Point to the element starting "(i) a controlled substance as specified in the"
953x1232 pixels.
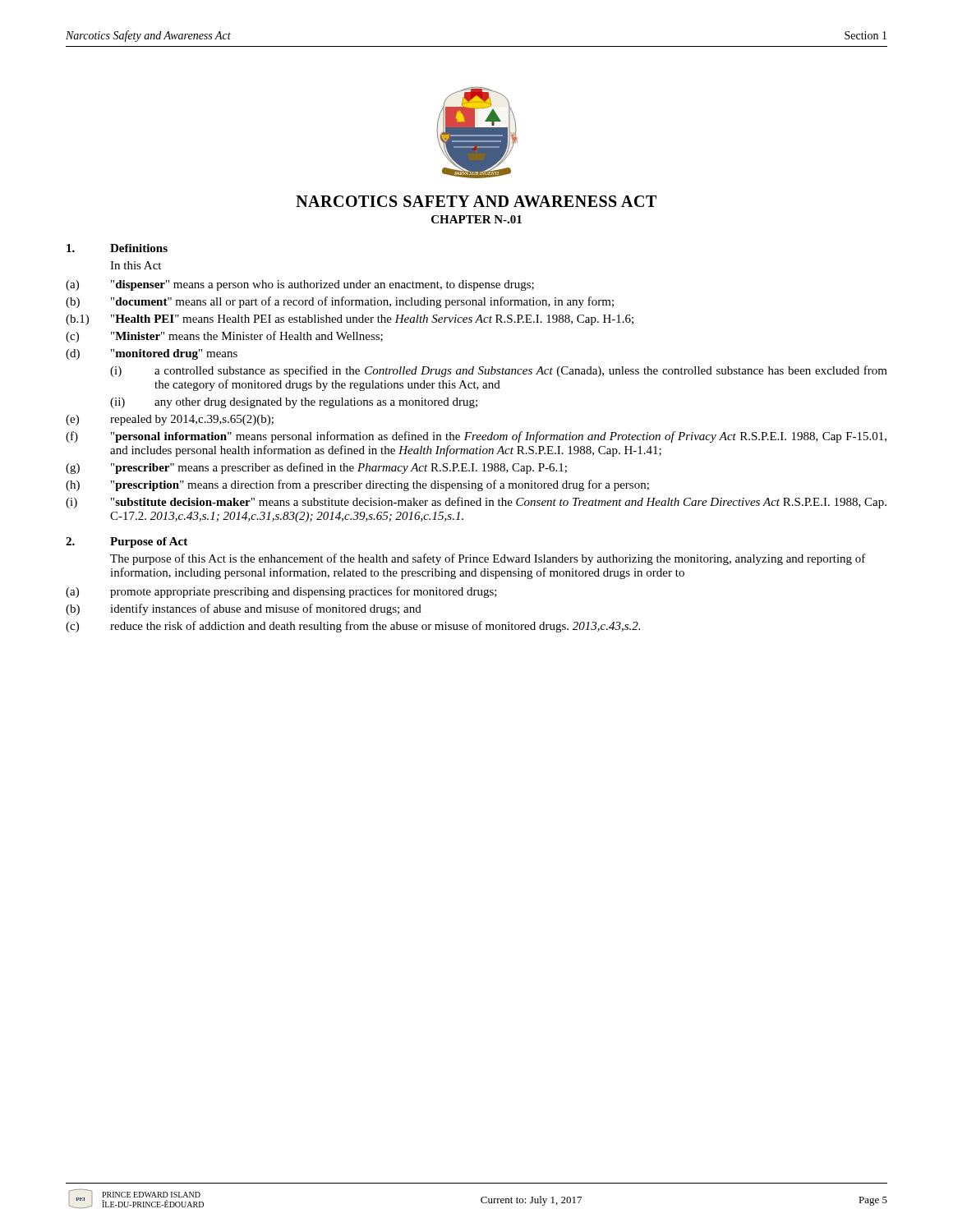pyautogui.click(x=499, y=378)
